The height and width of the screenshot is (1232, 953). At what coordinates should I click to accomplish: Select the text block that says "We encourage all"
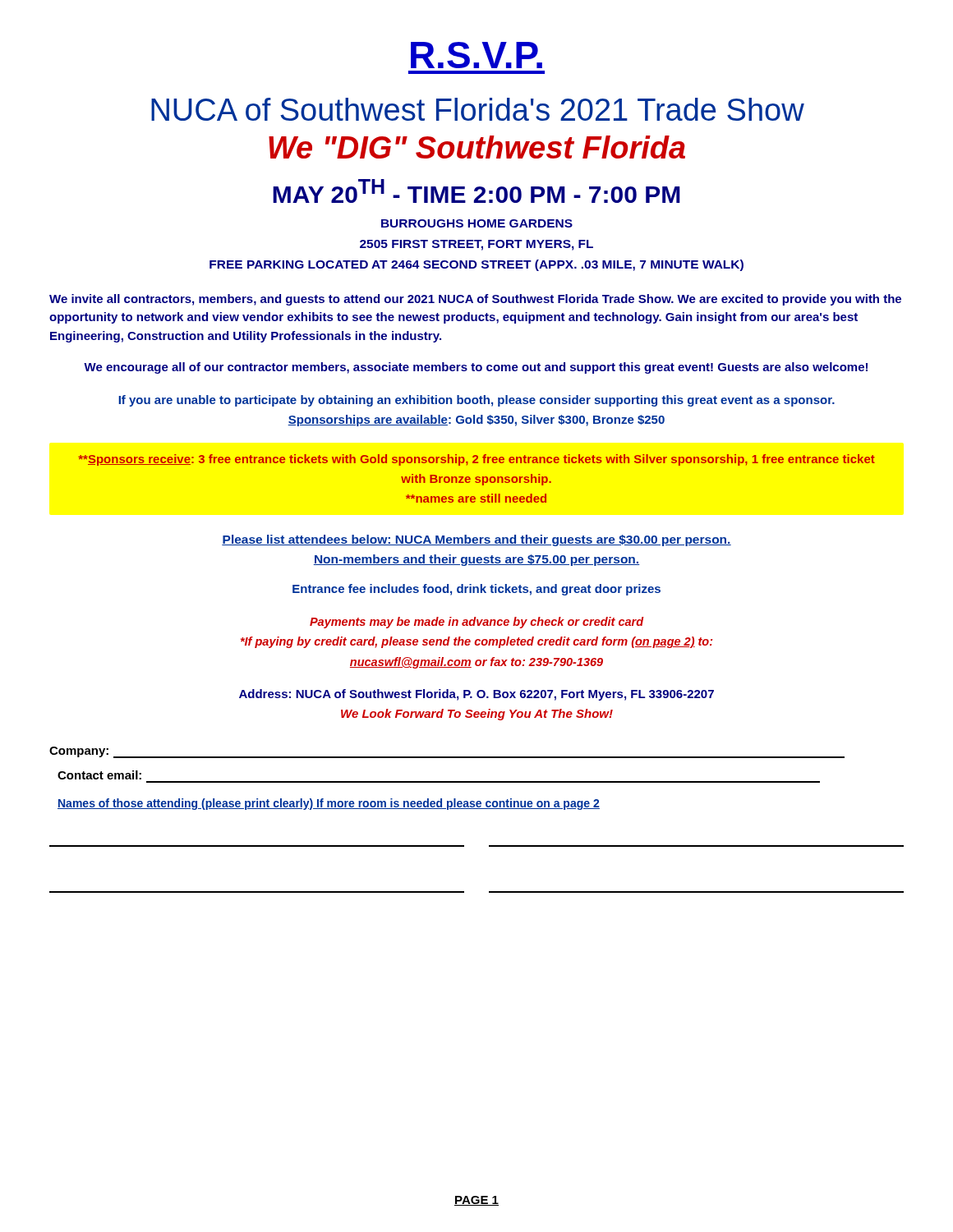pos(476,367)
